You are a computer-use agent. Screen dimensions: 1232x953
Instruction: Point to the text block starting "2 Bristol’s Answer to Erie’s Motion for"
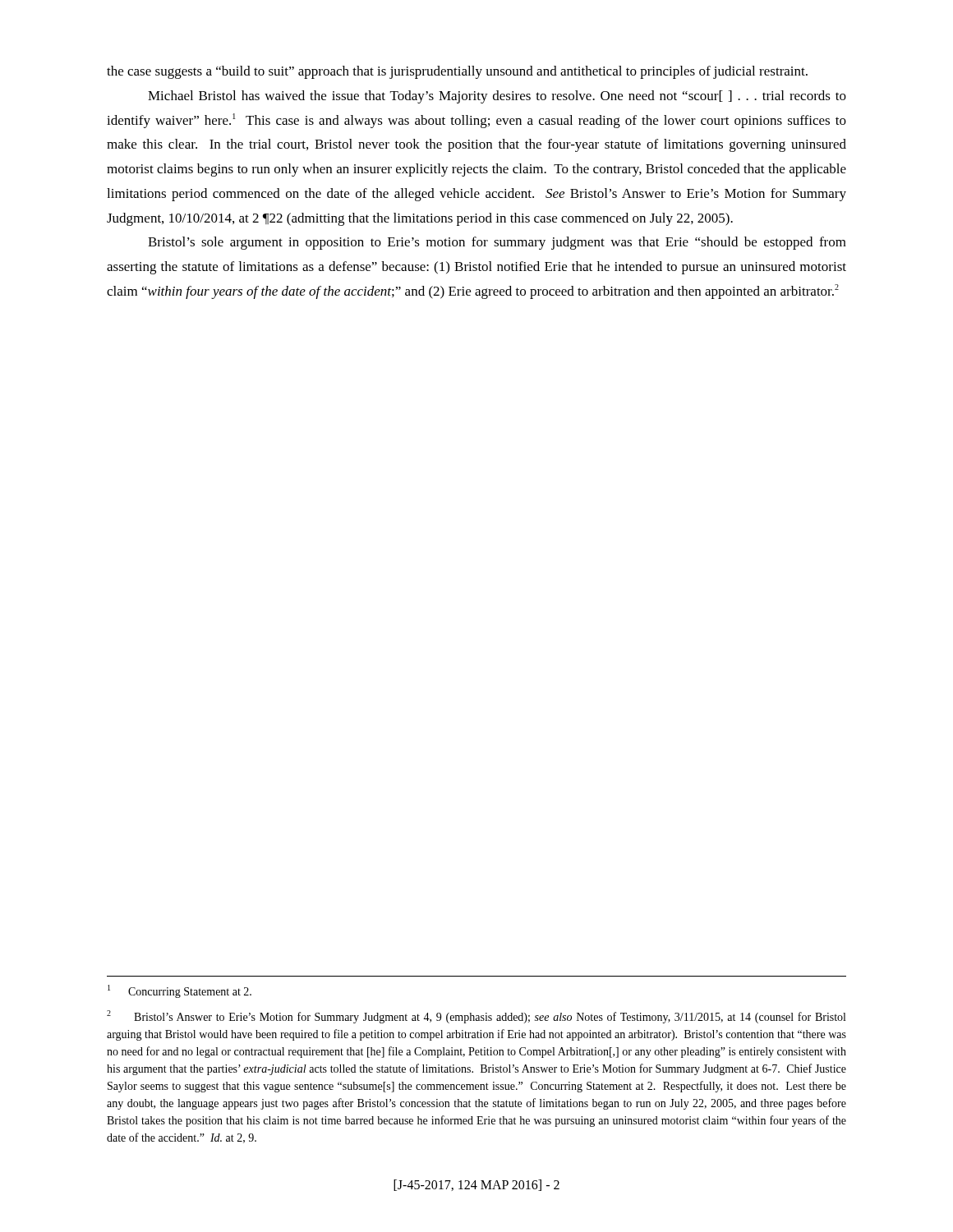pos(476,1077)
